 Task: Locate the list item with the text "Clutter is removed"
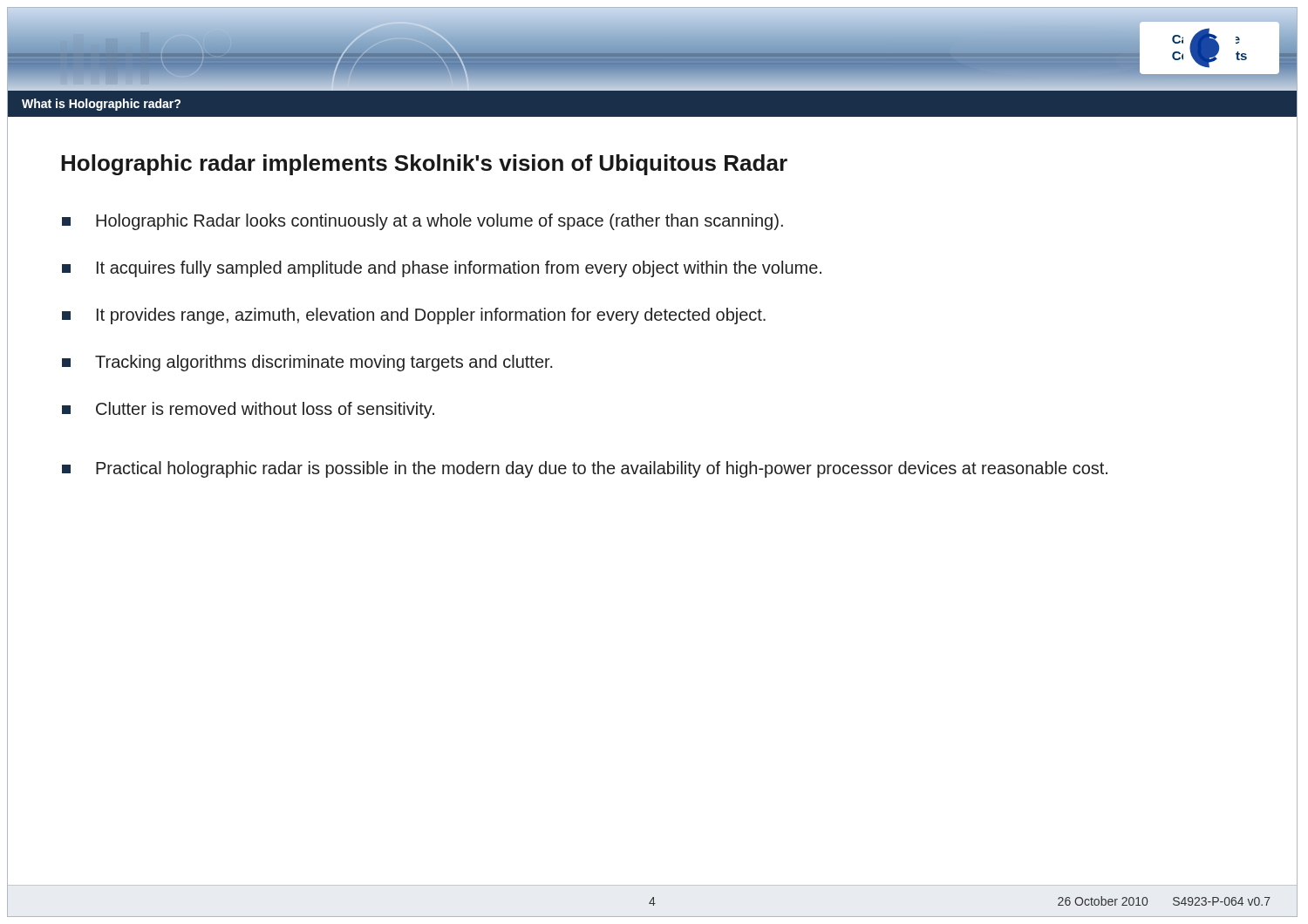(x=248, y=409)
